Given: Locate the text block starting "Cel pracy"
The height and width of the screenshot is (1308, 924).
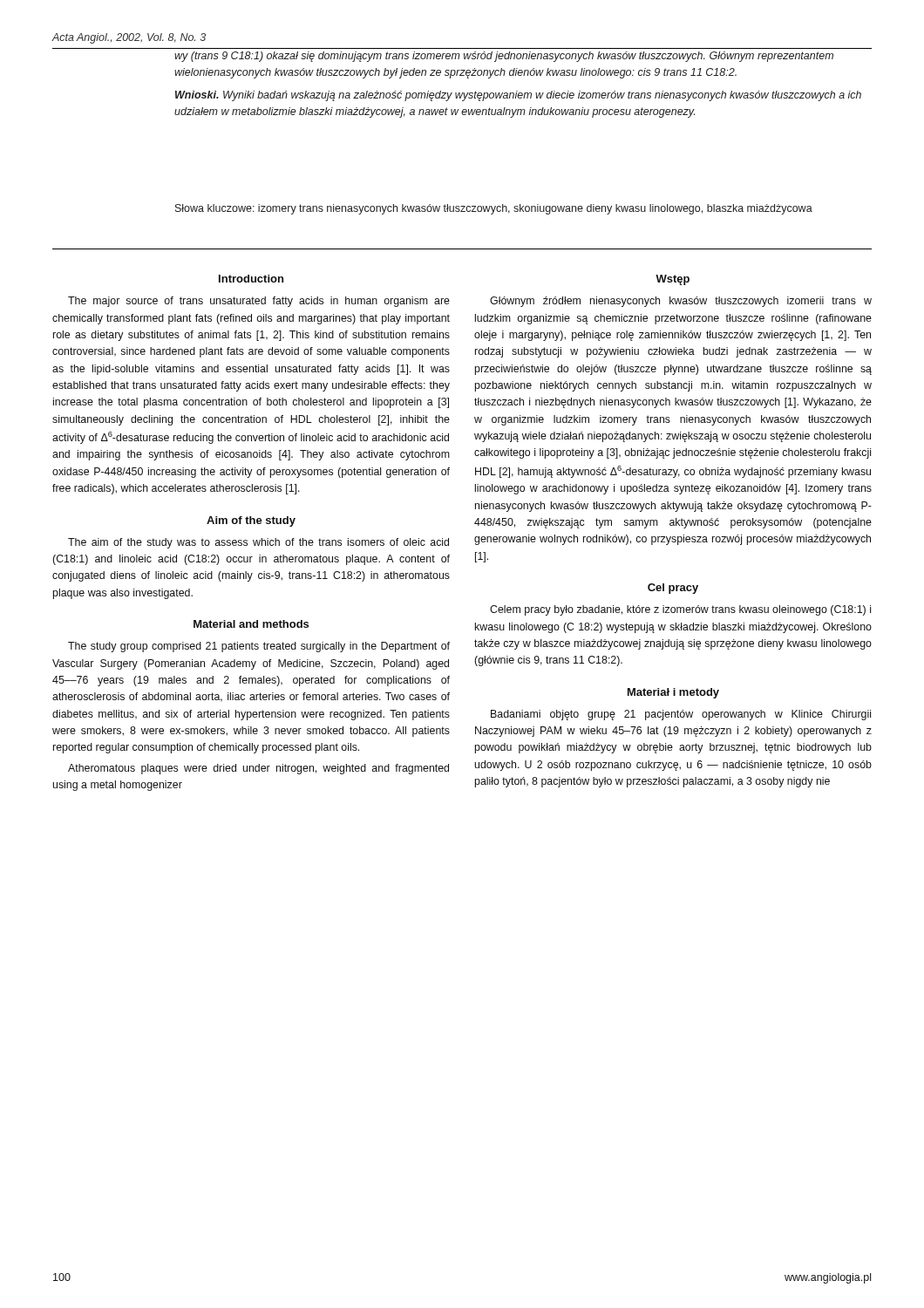Looking at the screenshot, I should pyautogui.click(x=673, y=587).
